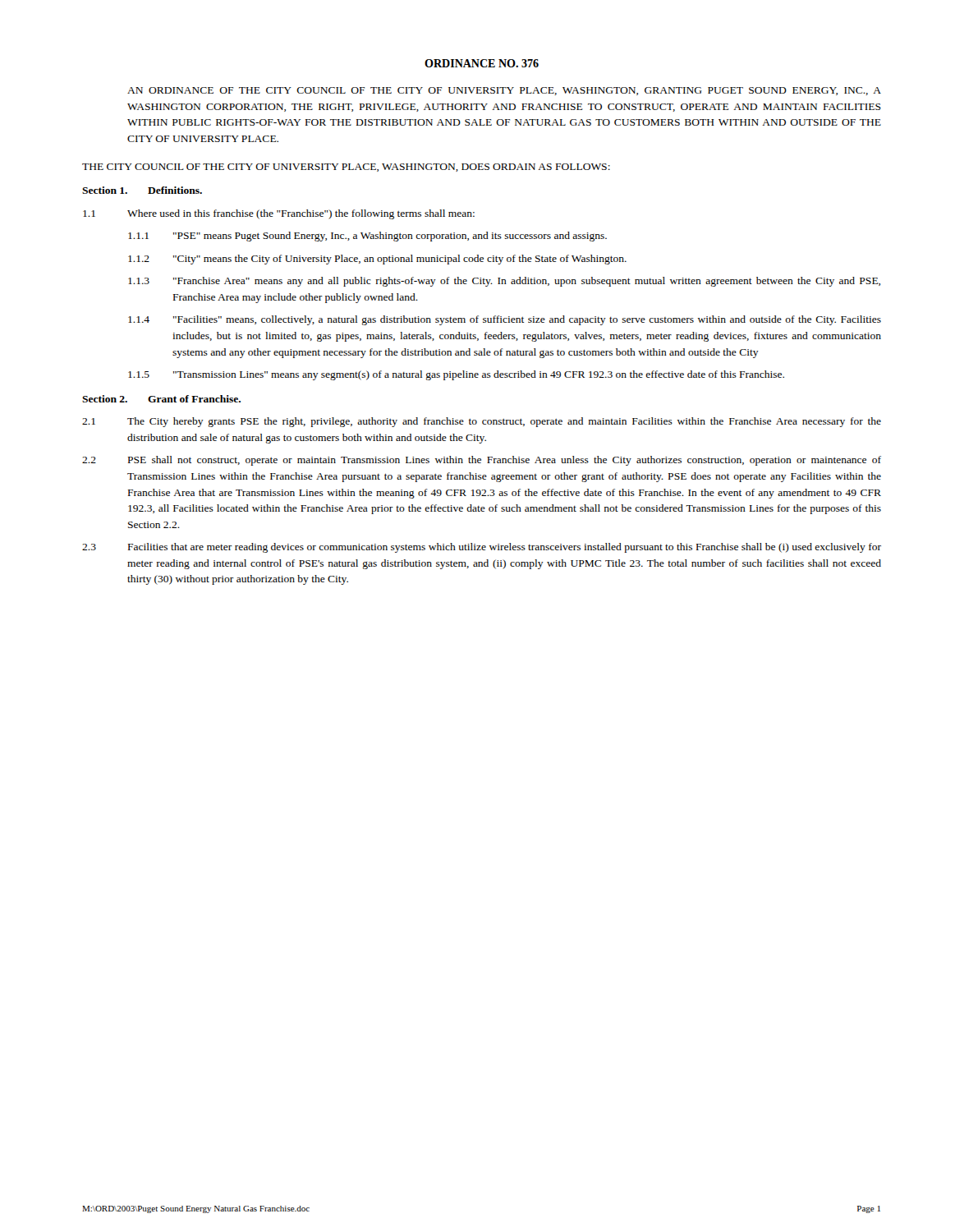Select the text block that reads "1.3 "Franchise Area" means any and"
955x1232 pixels.
pos(504,289)
